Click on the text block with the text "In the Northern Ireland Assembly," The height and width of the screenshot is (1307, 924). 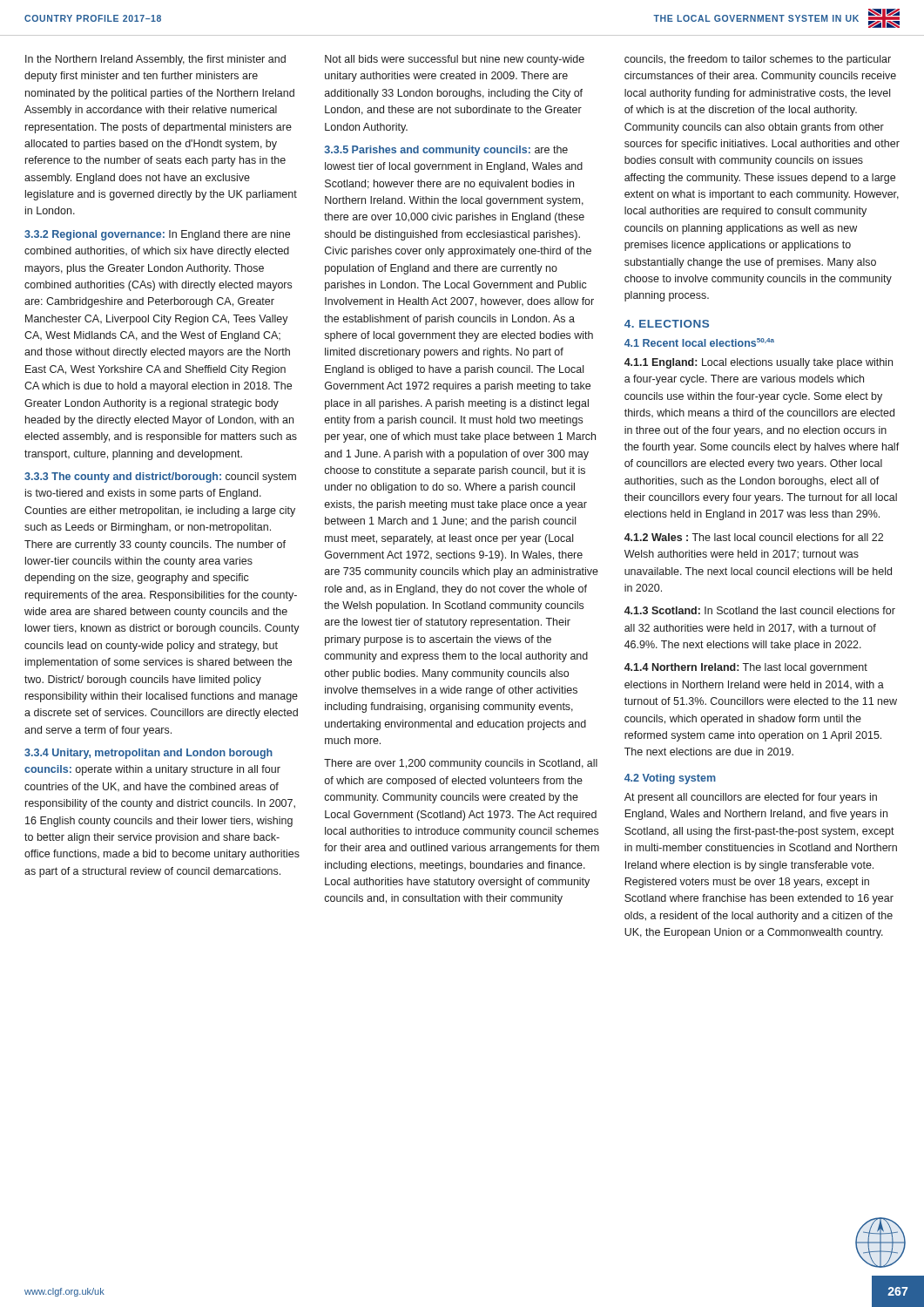point(162,136)
